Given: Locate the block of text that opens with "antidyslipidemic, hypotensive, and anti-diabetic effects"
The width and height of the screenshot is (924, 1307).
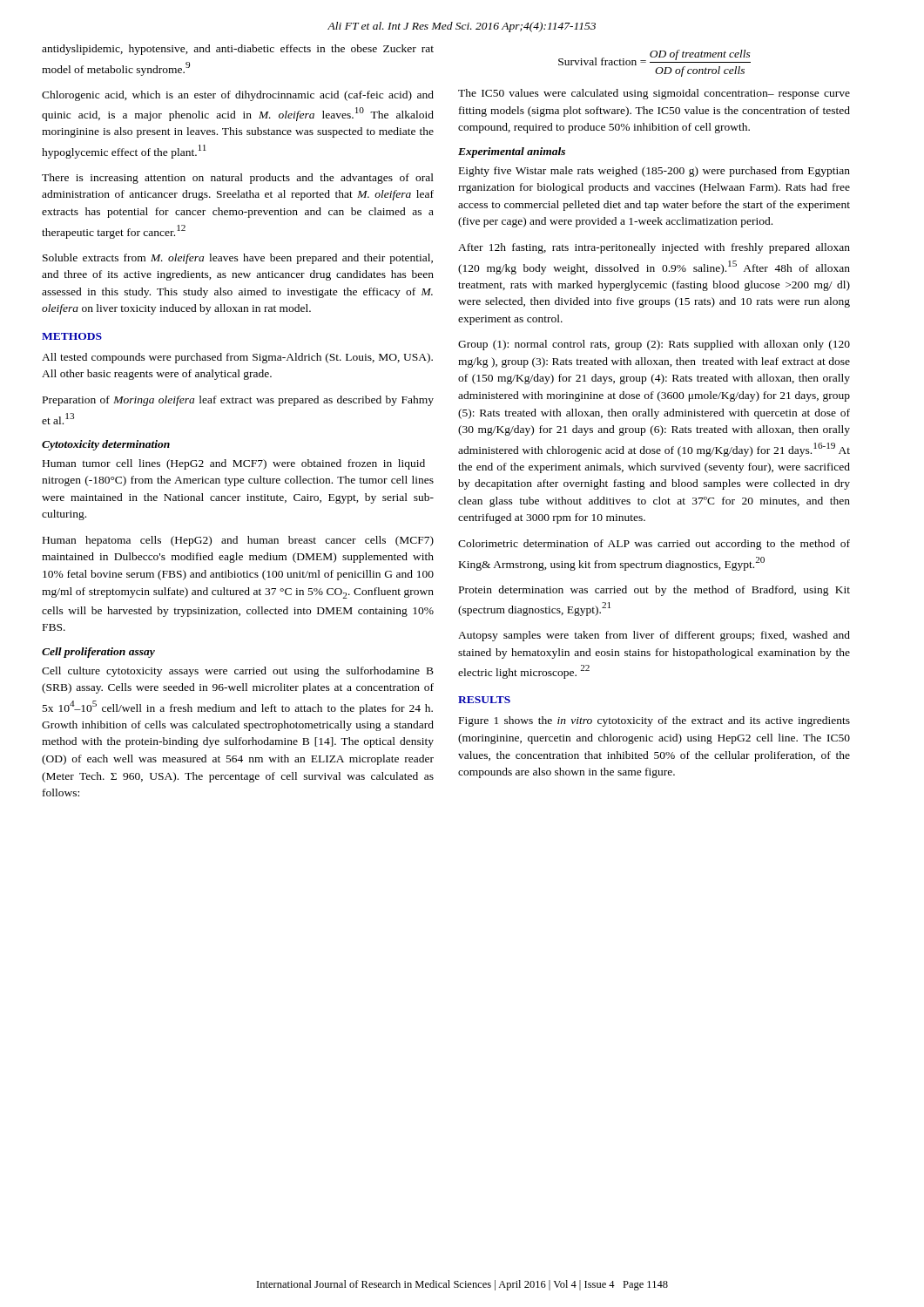Looking at the screenshot, I should pyautogui.click(x=238, y=58).
